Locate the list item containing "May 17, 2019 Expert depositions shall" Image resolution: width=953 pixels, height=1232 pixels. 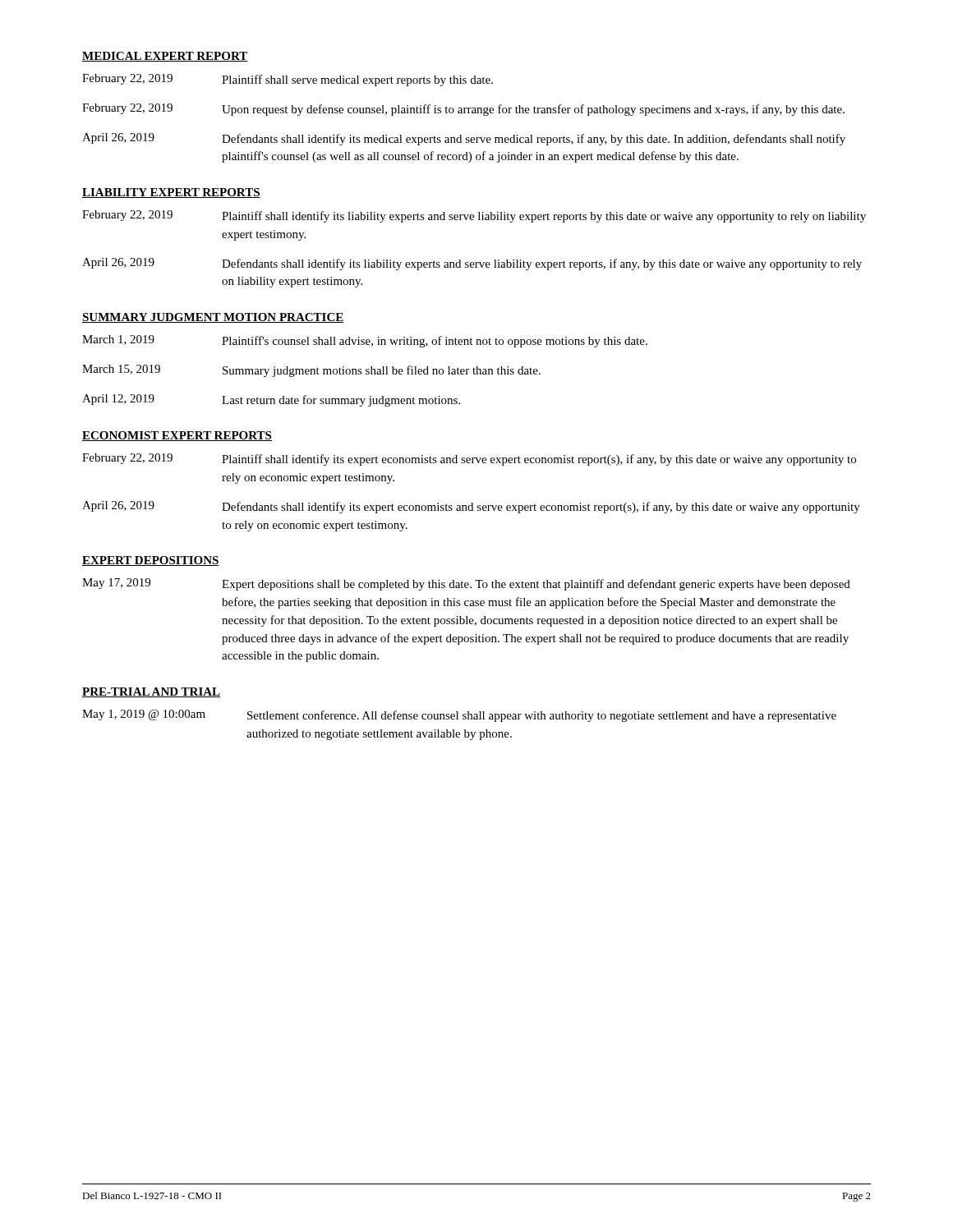476,621
